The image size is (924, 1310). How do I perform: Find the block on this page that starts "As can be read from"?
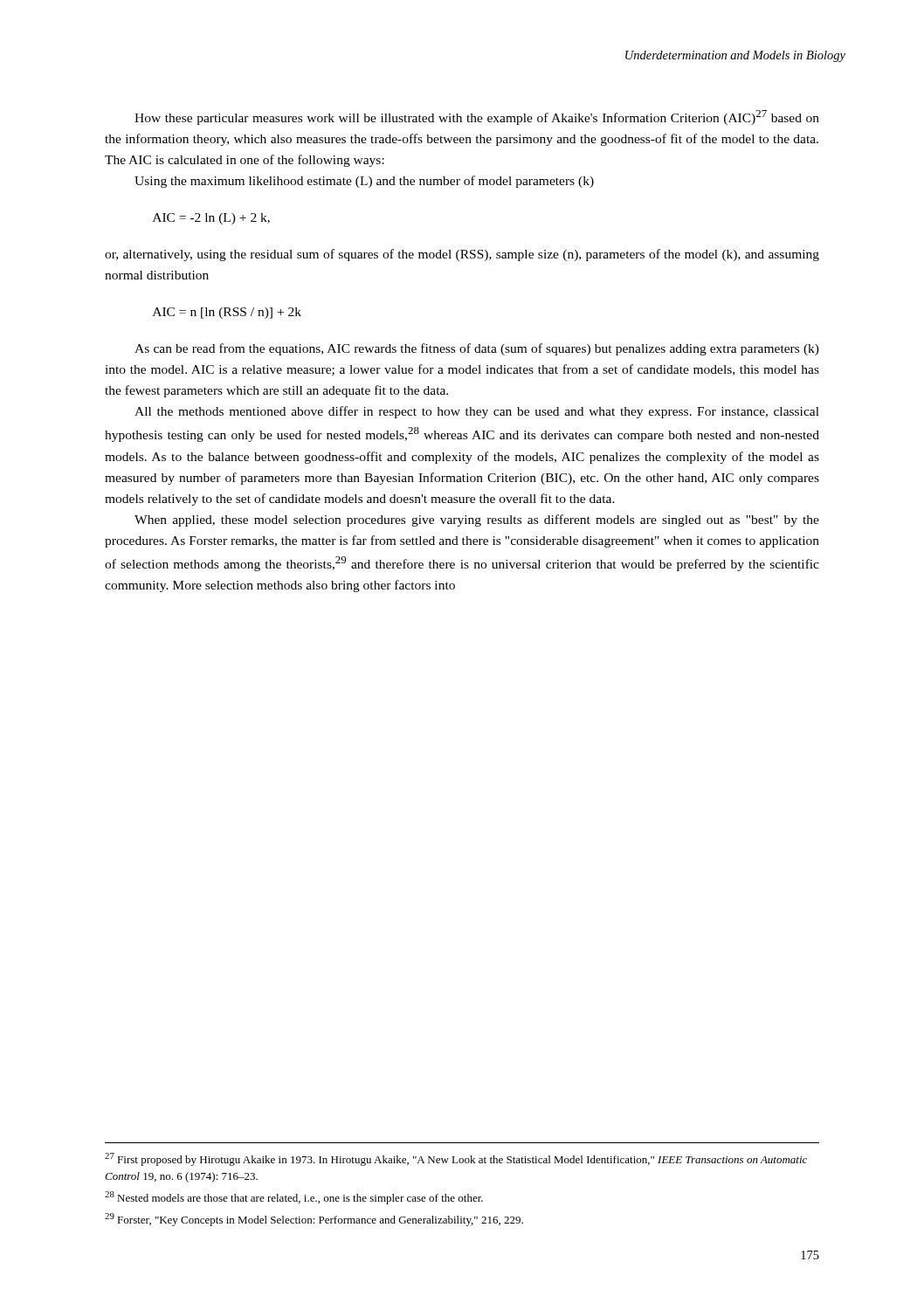[x=462, y=467]
